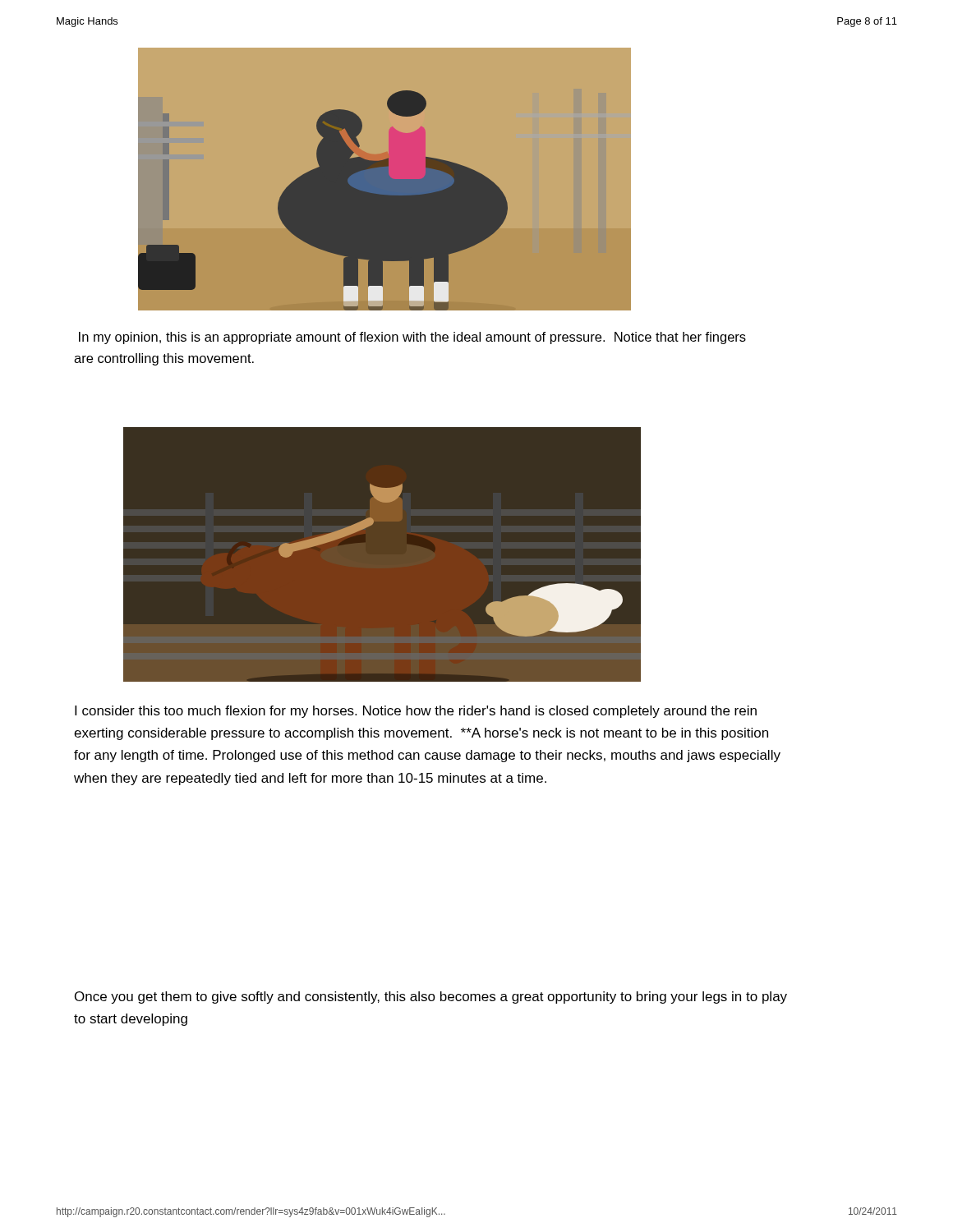Select the block starting "I consider this too much"

[427, 744]
